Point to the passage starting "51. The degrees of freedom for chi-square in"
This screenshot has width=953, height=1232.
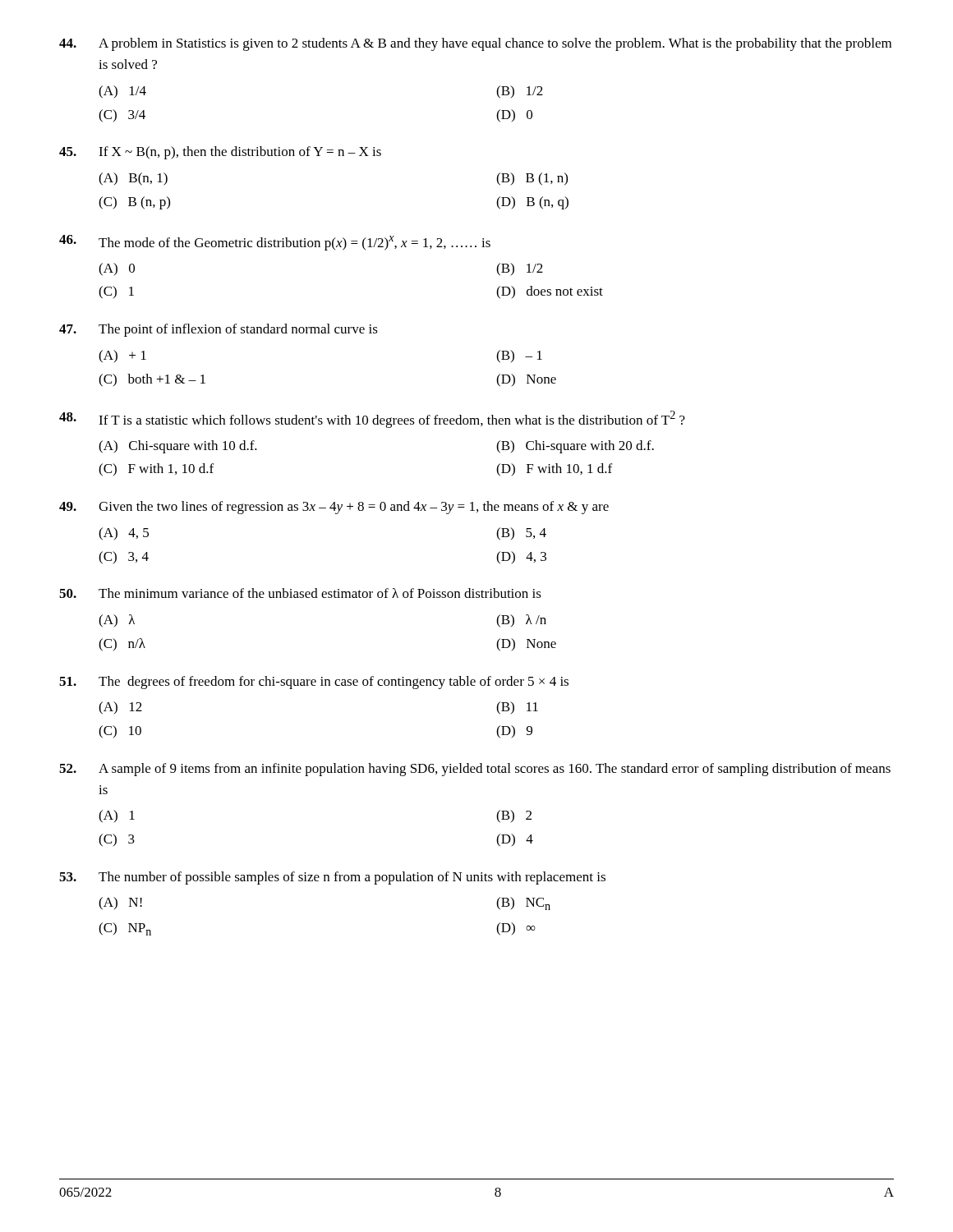(314, 683)
